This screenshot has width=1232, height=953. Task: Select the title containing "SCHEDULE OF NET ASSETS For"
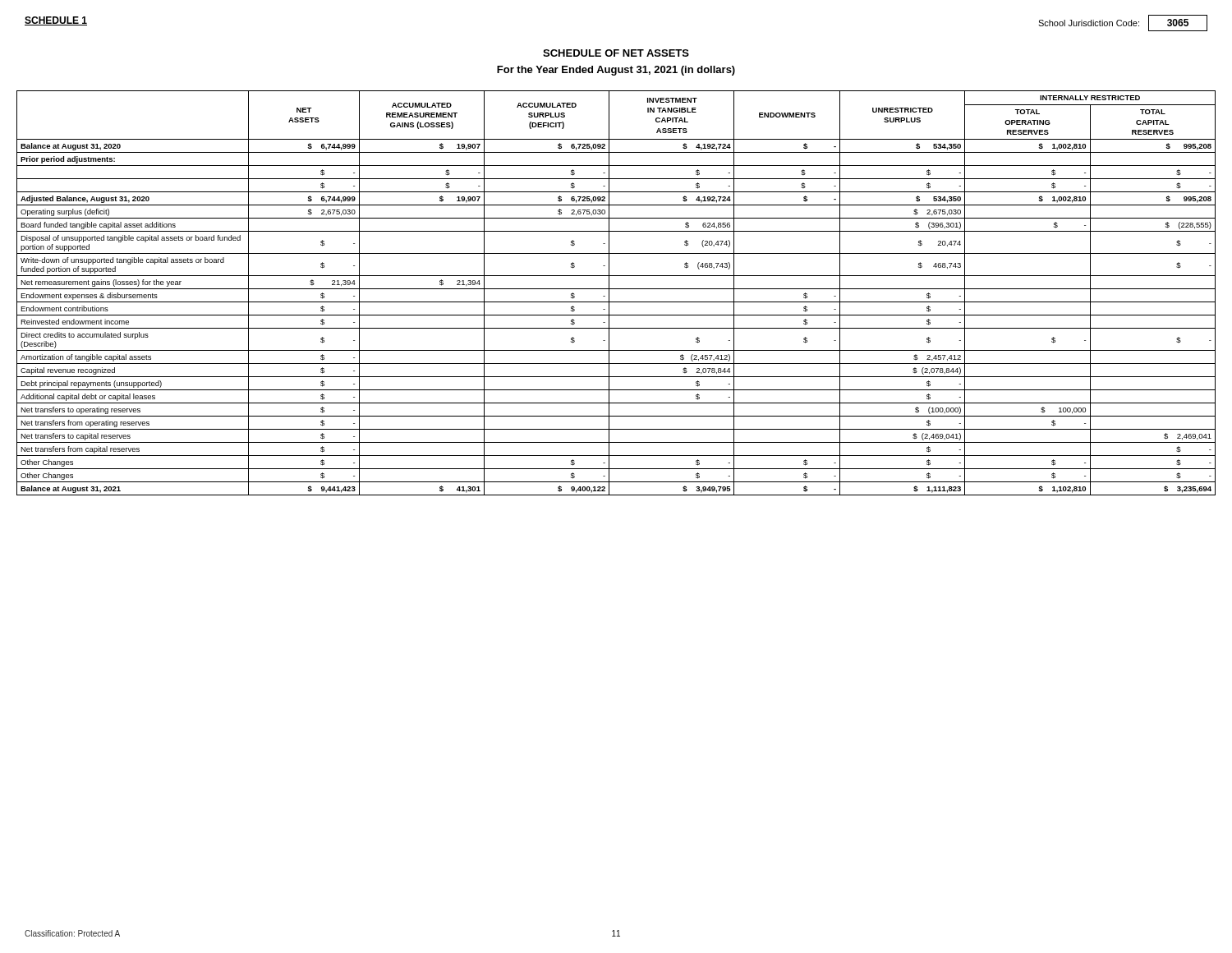pyautogui.click(x=616, y=61)
